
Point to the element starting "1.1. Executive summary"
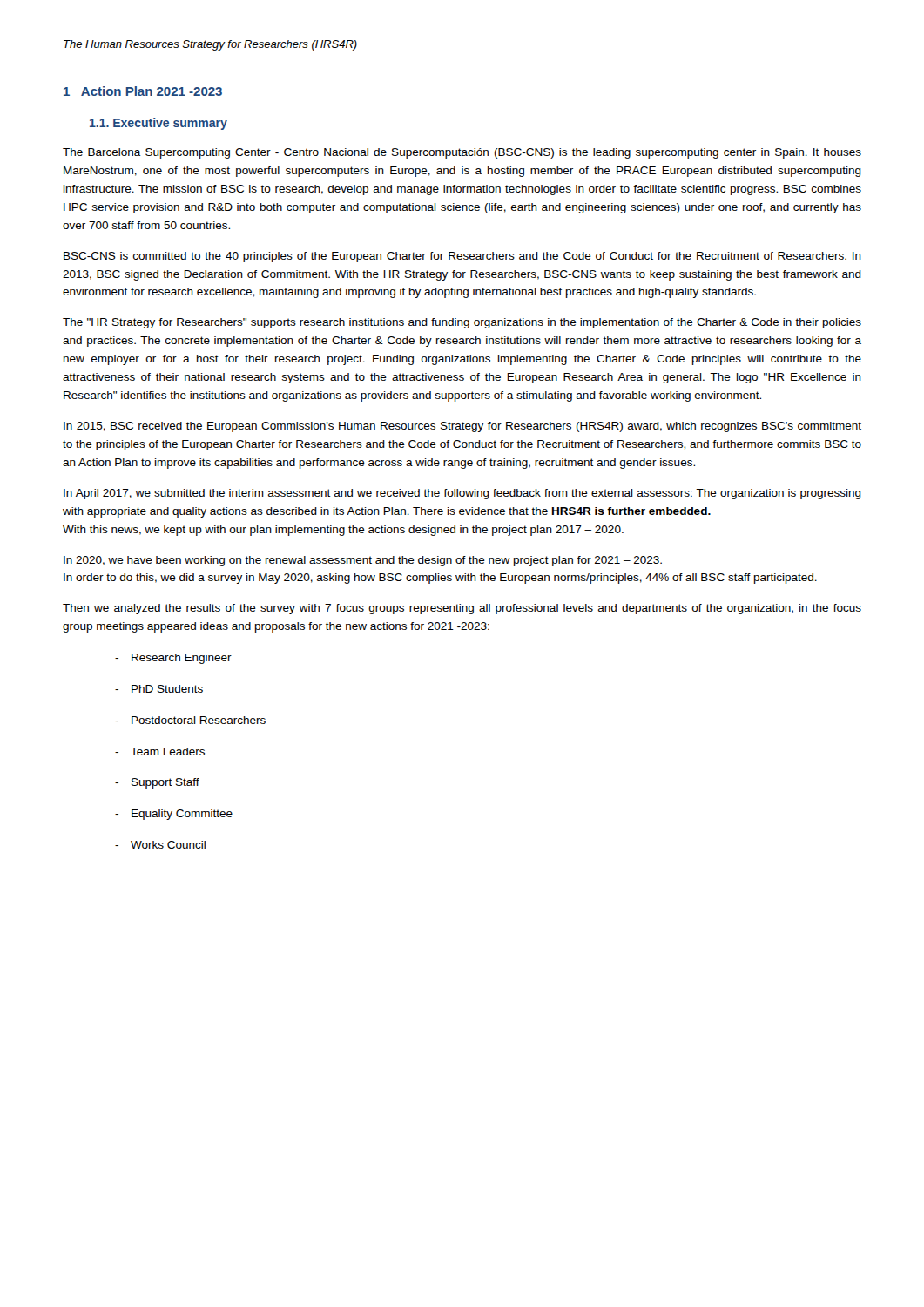point(158,124)
